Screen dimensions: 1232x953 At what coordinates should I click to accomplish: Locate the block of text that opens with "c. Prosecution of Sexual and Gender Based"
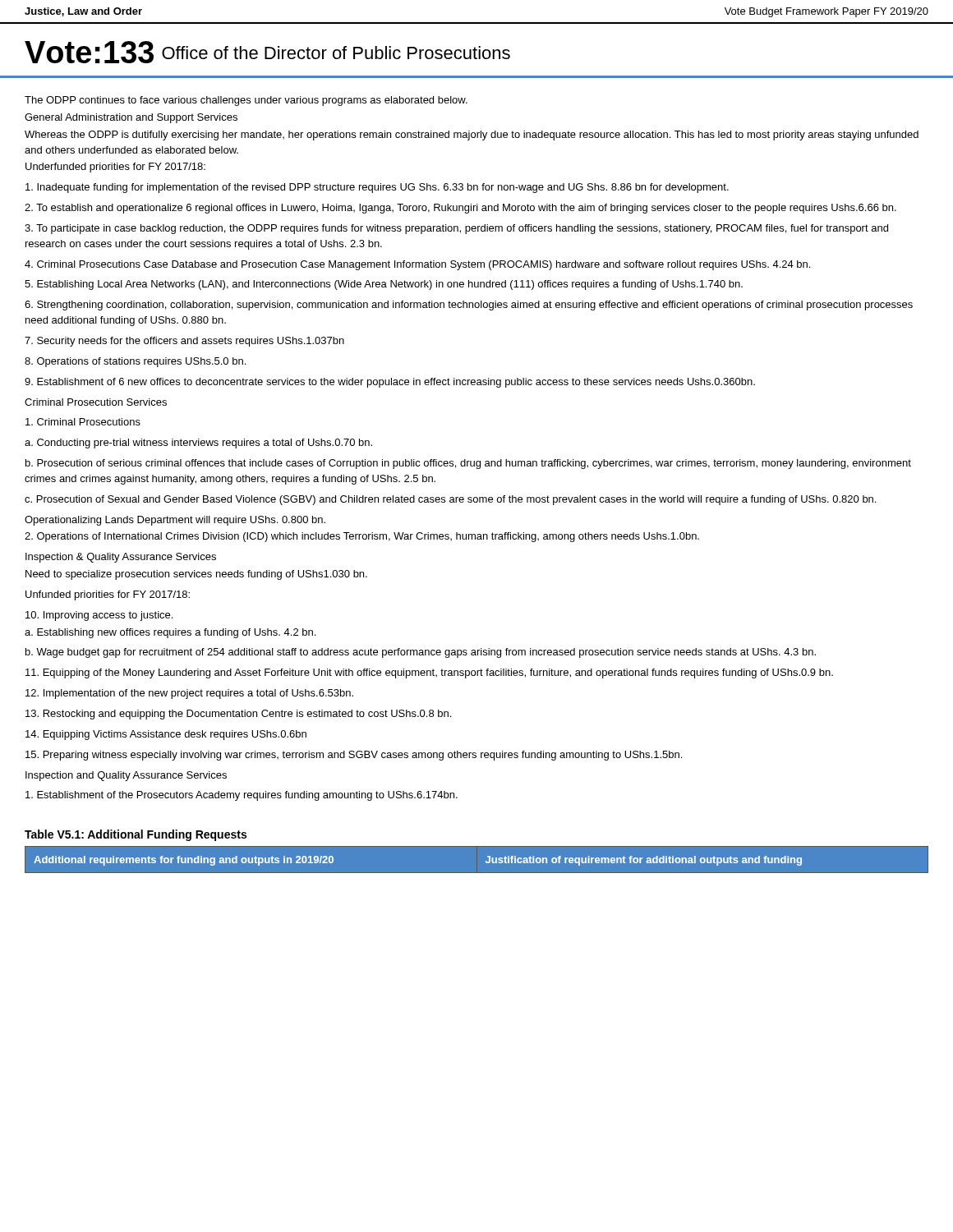tap(451, 499)
